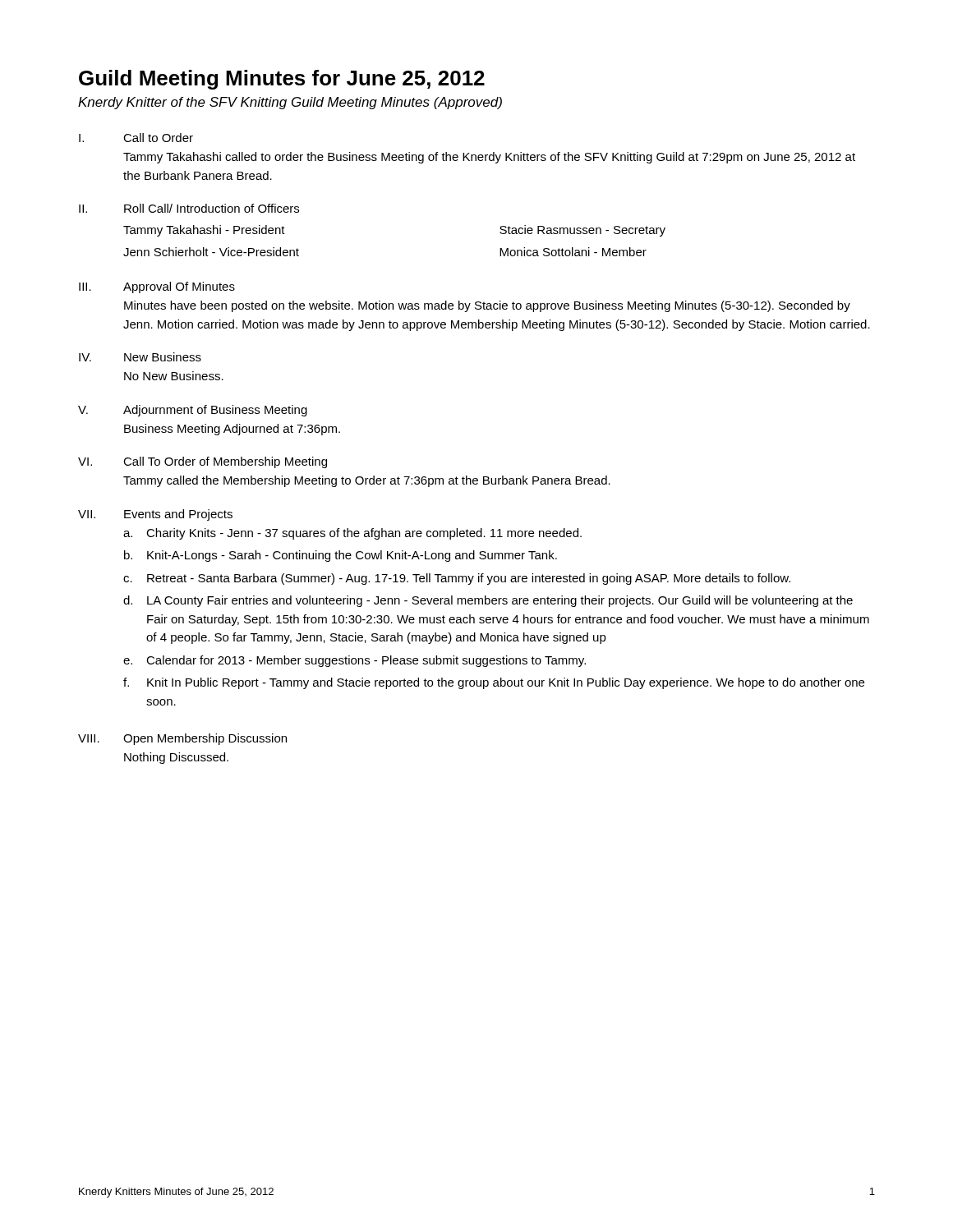Screen dimensions: 1232x953
Task: Where is the passage that starts "I. Call to Order Tammy Takahashi called to"?
Action: coord(476,158)
